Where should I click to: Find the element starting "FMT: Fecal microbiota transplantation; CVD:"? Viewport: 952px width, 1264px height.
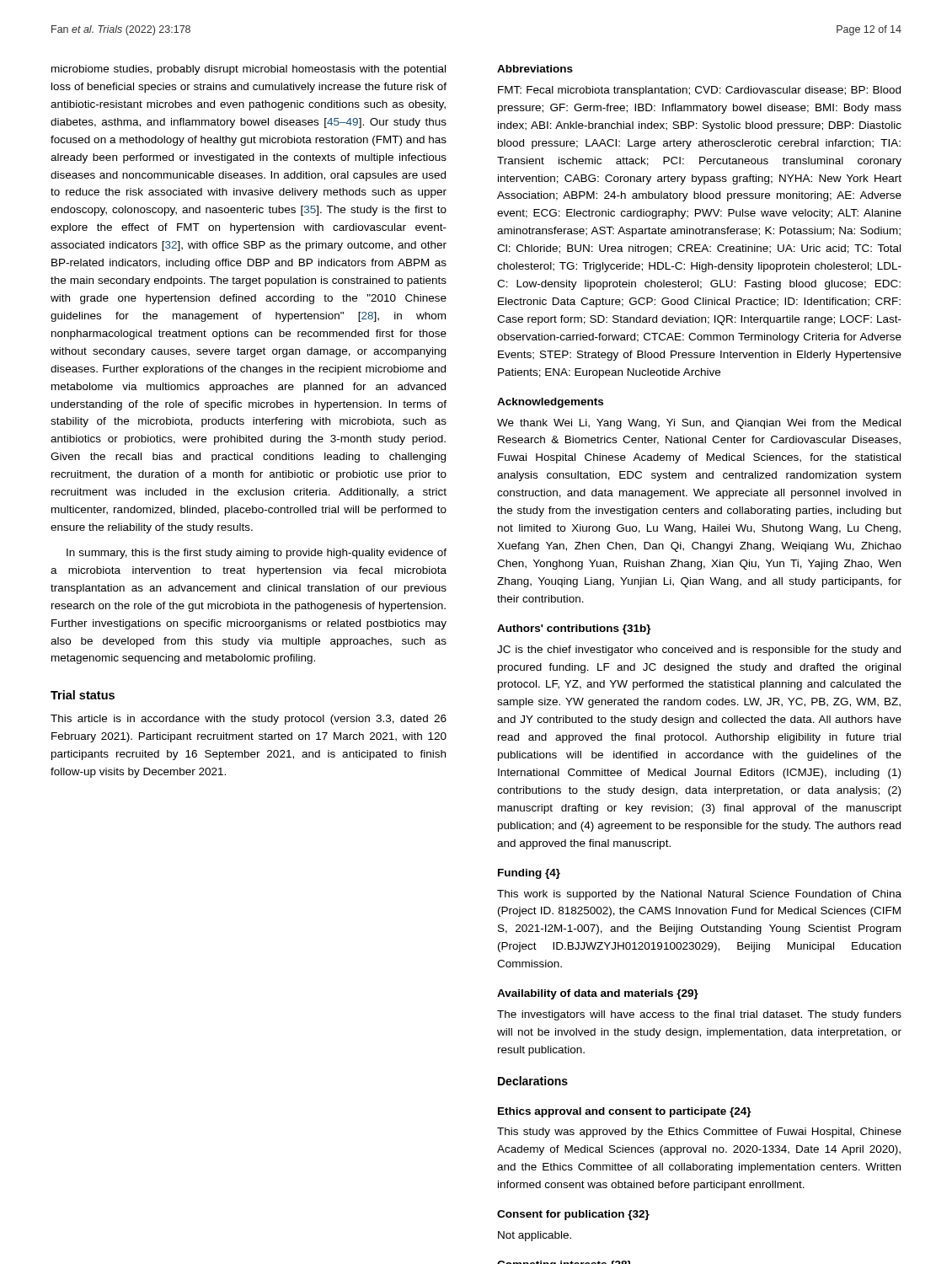coord(699,231)
